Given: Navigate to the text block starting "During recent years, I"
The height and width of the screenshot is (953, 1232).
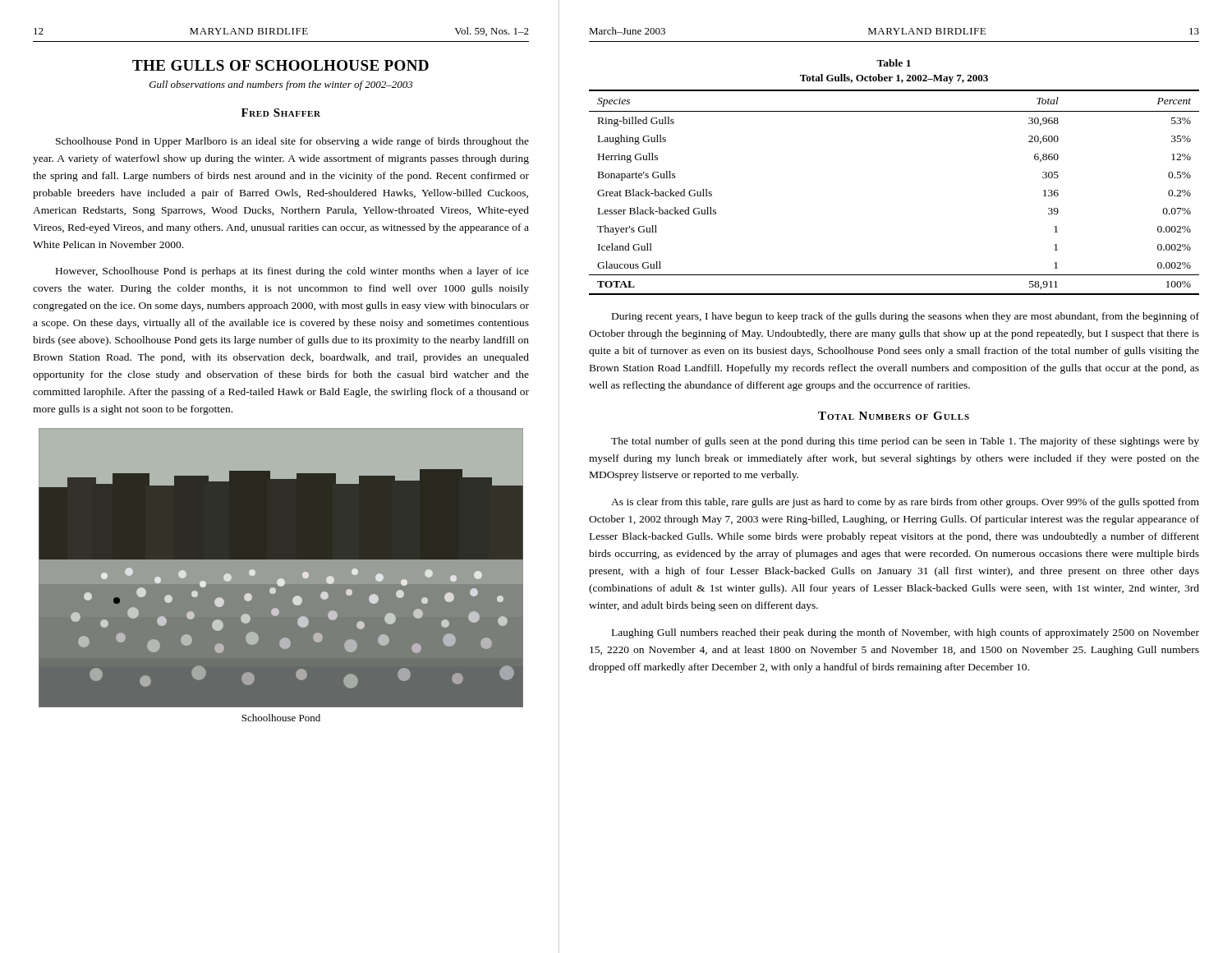Looking at the screenshot, I should pyautogui.click(x=894, y=350).
